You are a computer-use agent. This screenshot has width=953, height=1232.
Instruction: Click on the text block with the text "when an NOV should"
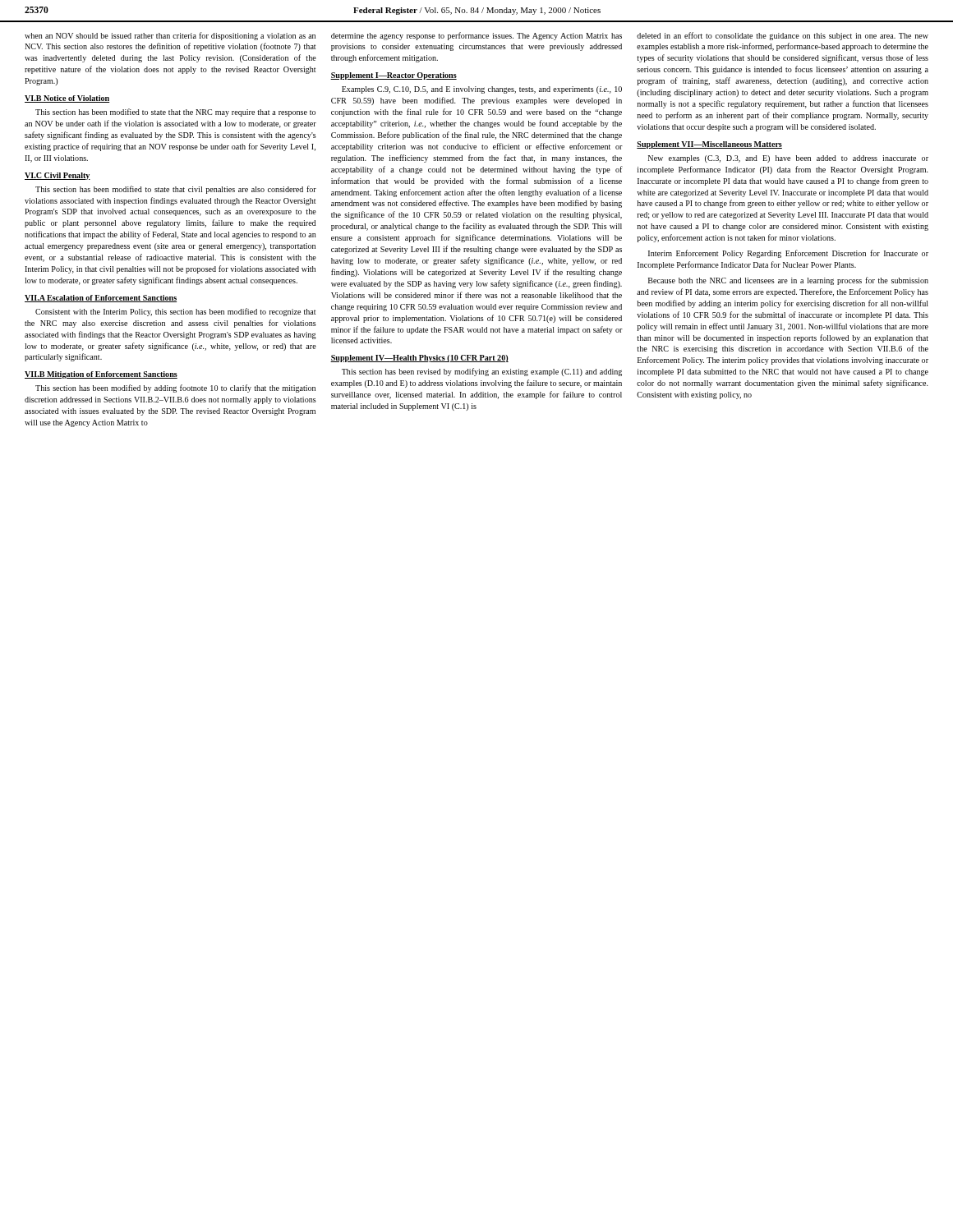click(170, 59)
